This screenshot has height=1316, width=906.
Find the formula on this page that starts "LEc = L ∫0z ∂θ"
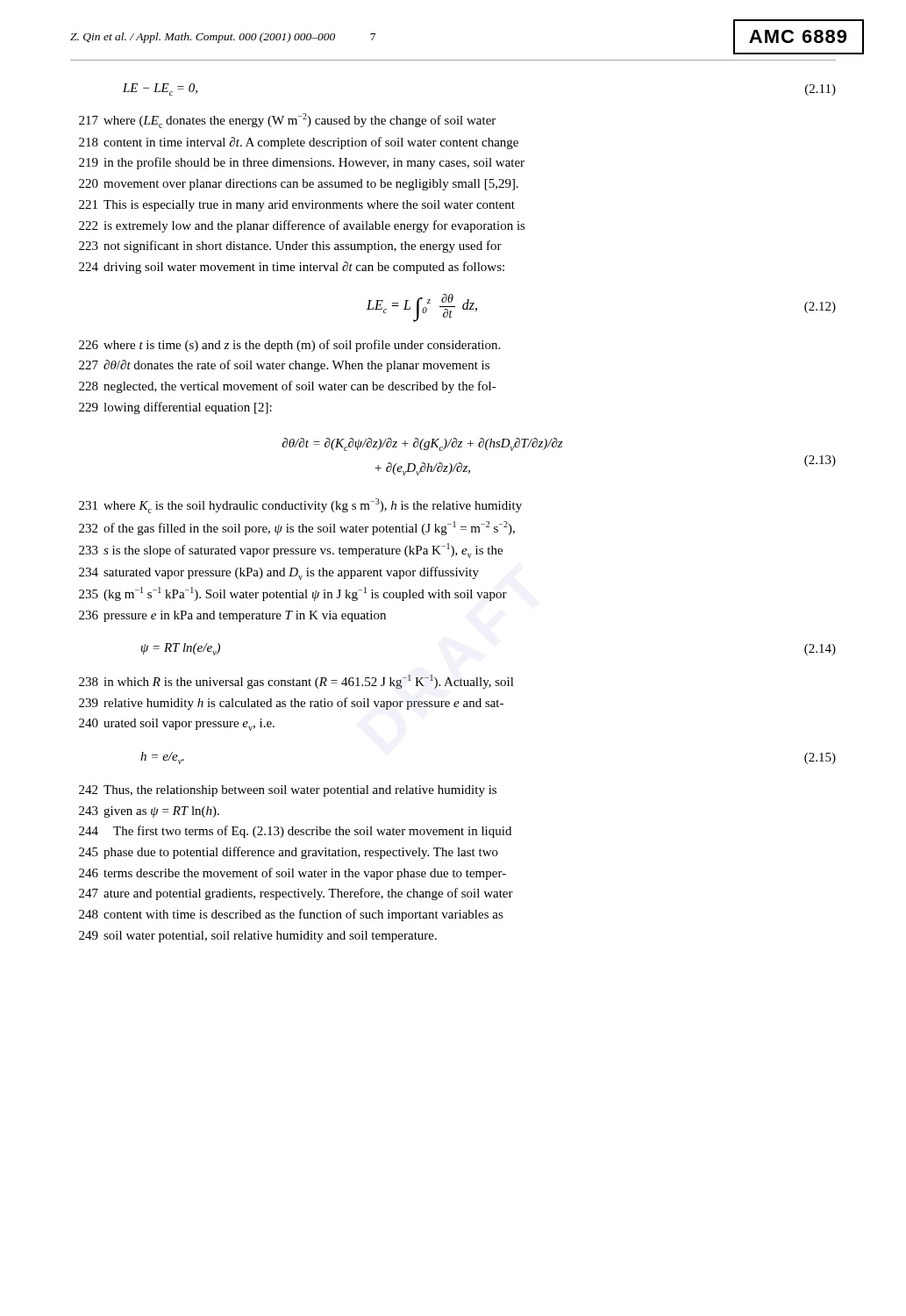[x=453, y=306]
